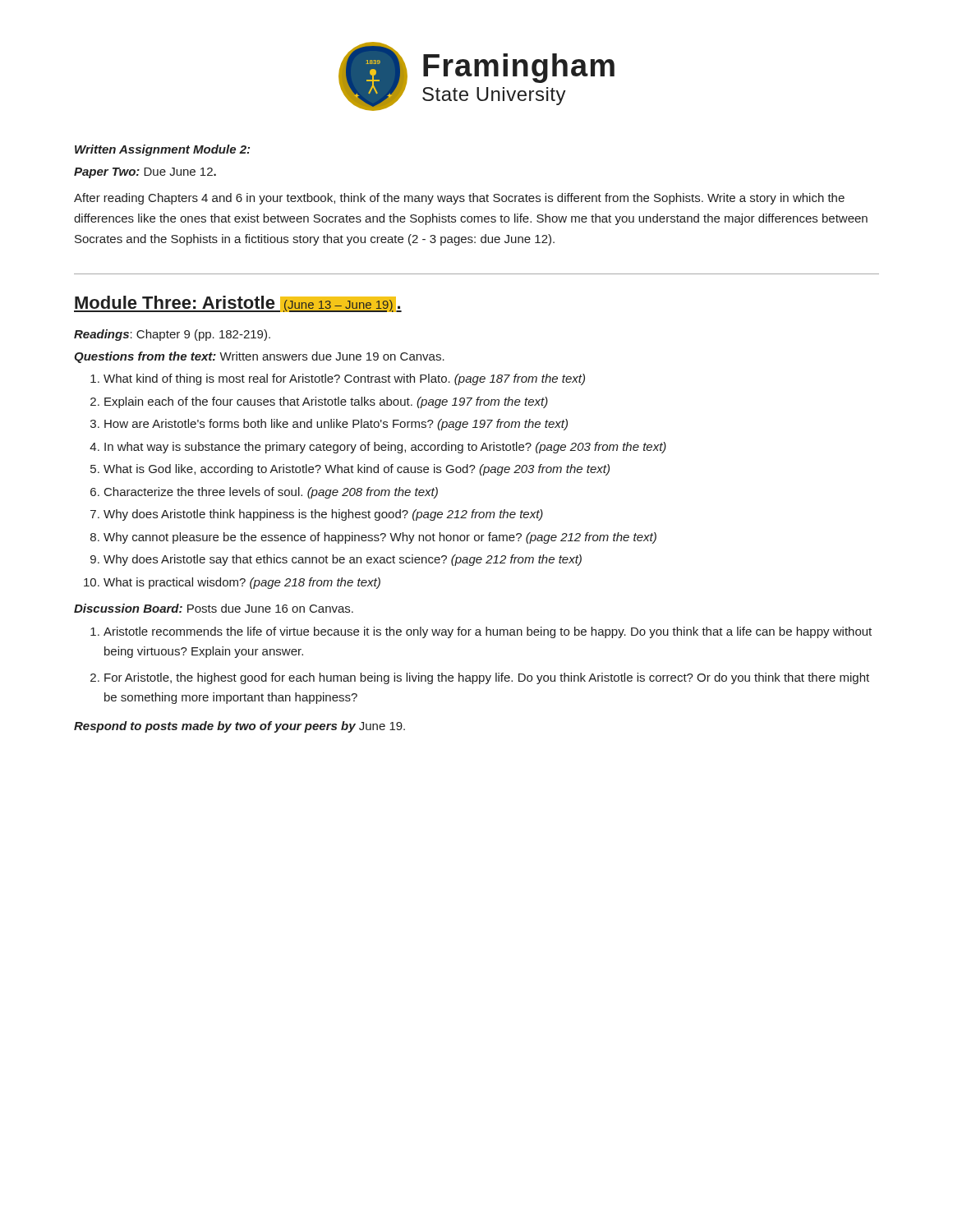Image resolution: width=953 pixels, height=1232 pixels.
Task: Select the section header that reads "Module Three: Aristotle (June"
Action: tap(238, 303)
